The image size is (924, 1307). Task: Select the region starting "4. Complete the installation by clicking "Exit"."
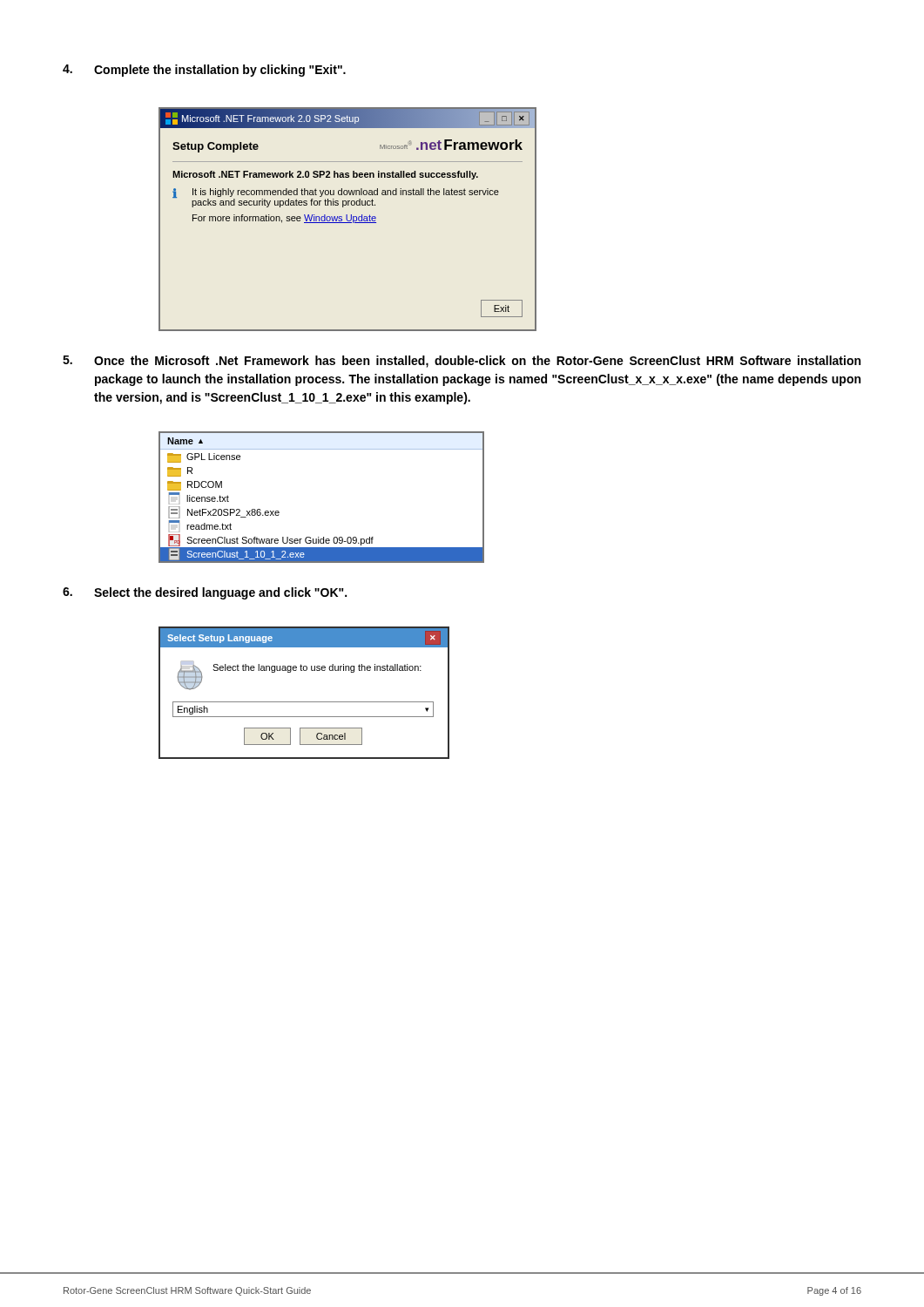(x=204, y=70)
